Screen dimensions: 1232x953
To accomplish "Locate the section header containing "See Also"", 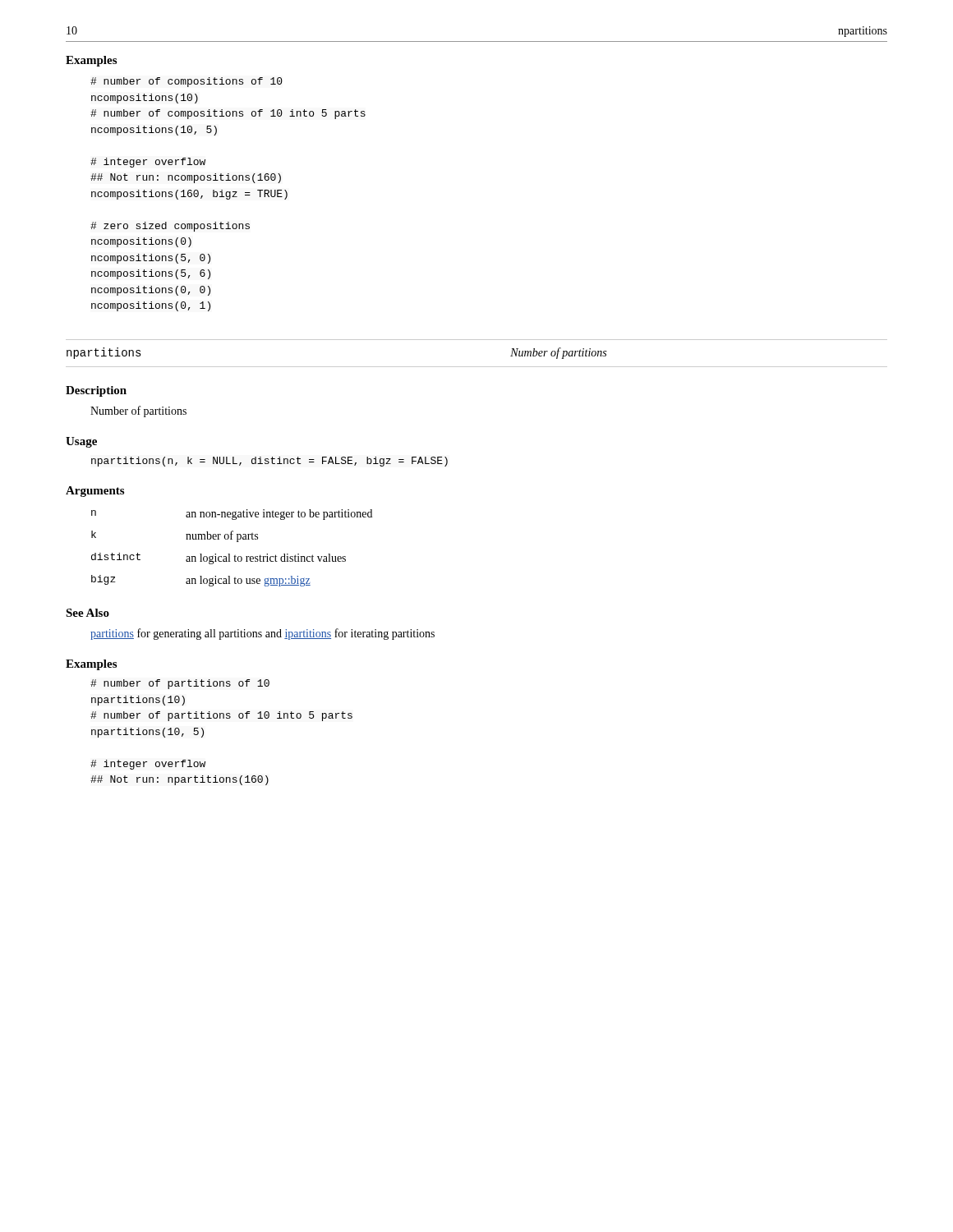I will [x=87, y=613].
